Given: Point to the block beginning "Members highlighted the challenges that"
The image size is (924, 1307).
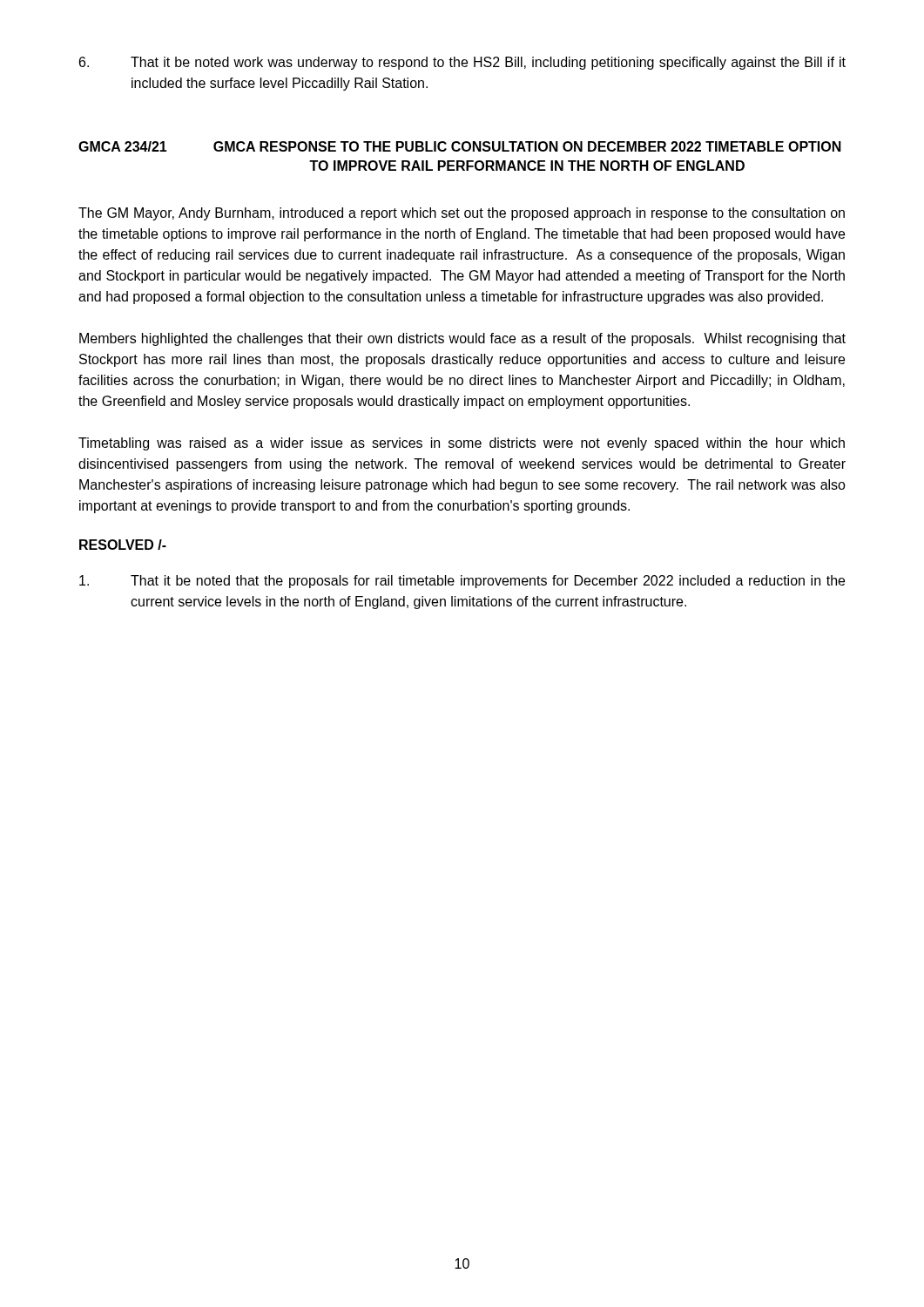Looking at the screenshot, I should coord(462,370).
